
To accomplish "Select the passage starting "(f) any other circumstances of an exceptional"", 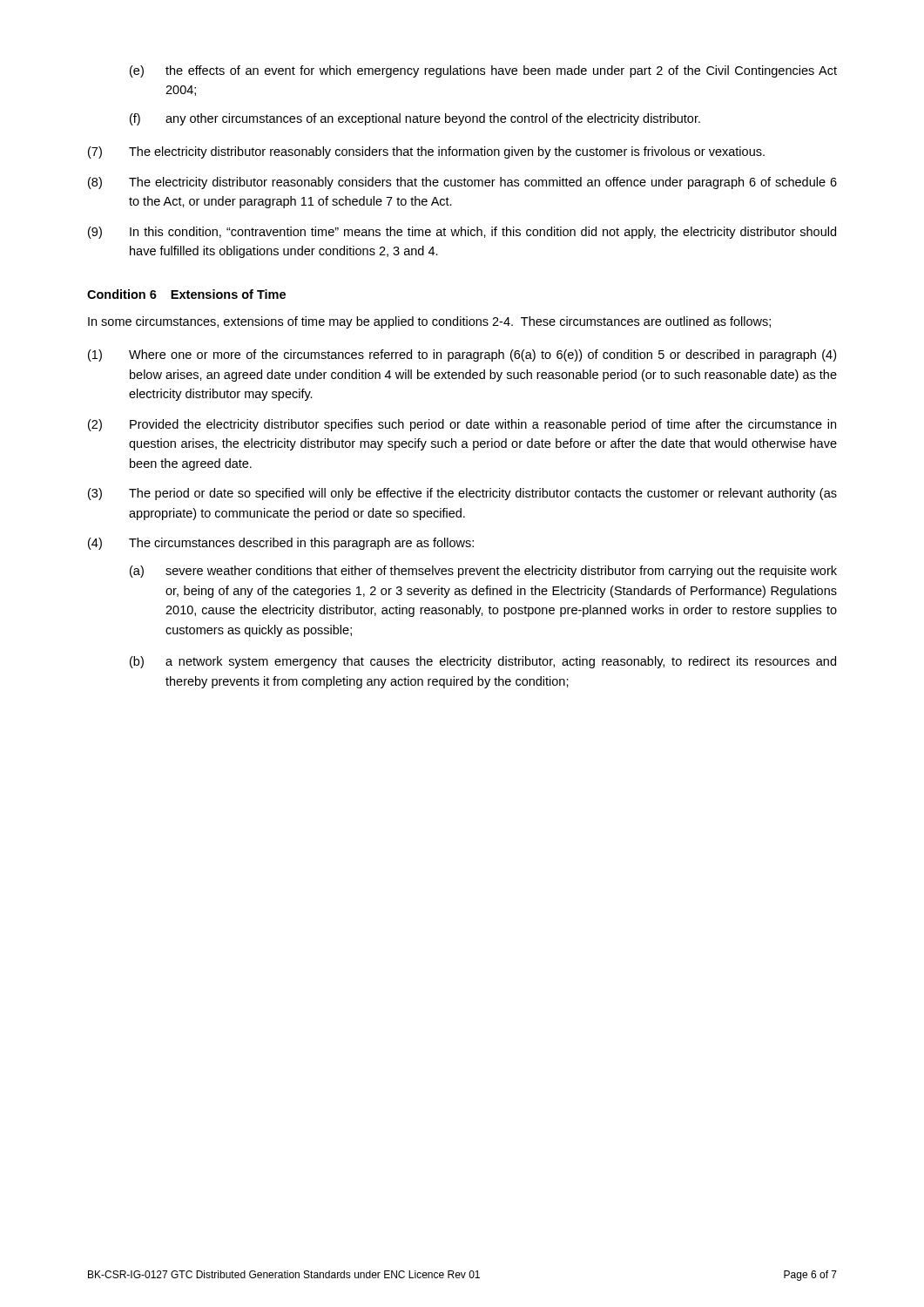I will click(x=483, y=119).
